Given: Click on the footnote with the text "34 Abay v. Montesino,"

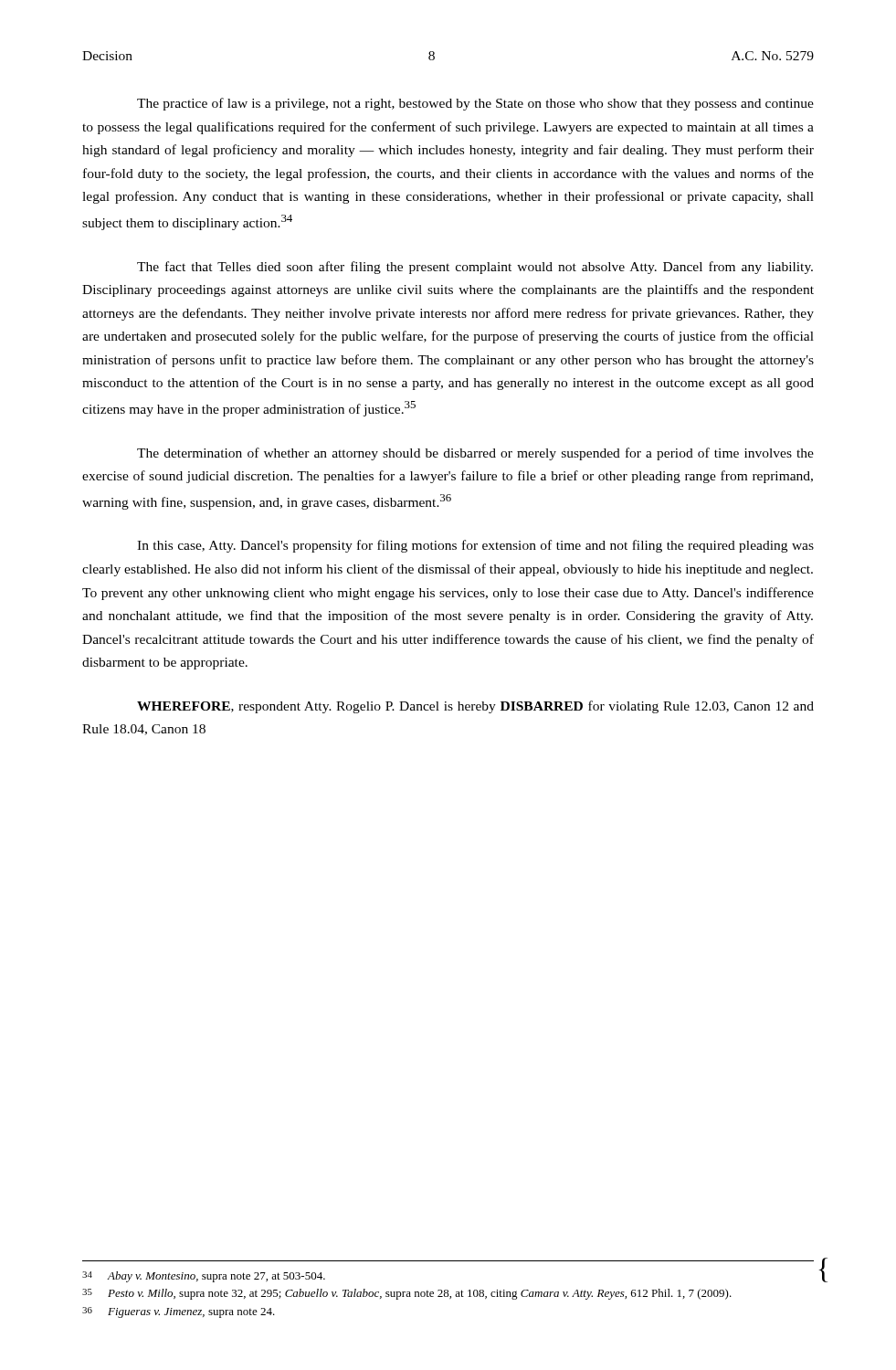Looking at the screenshot, I should tap(204, 1275).
